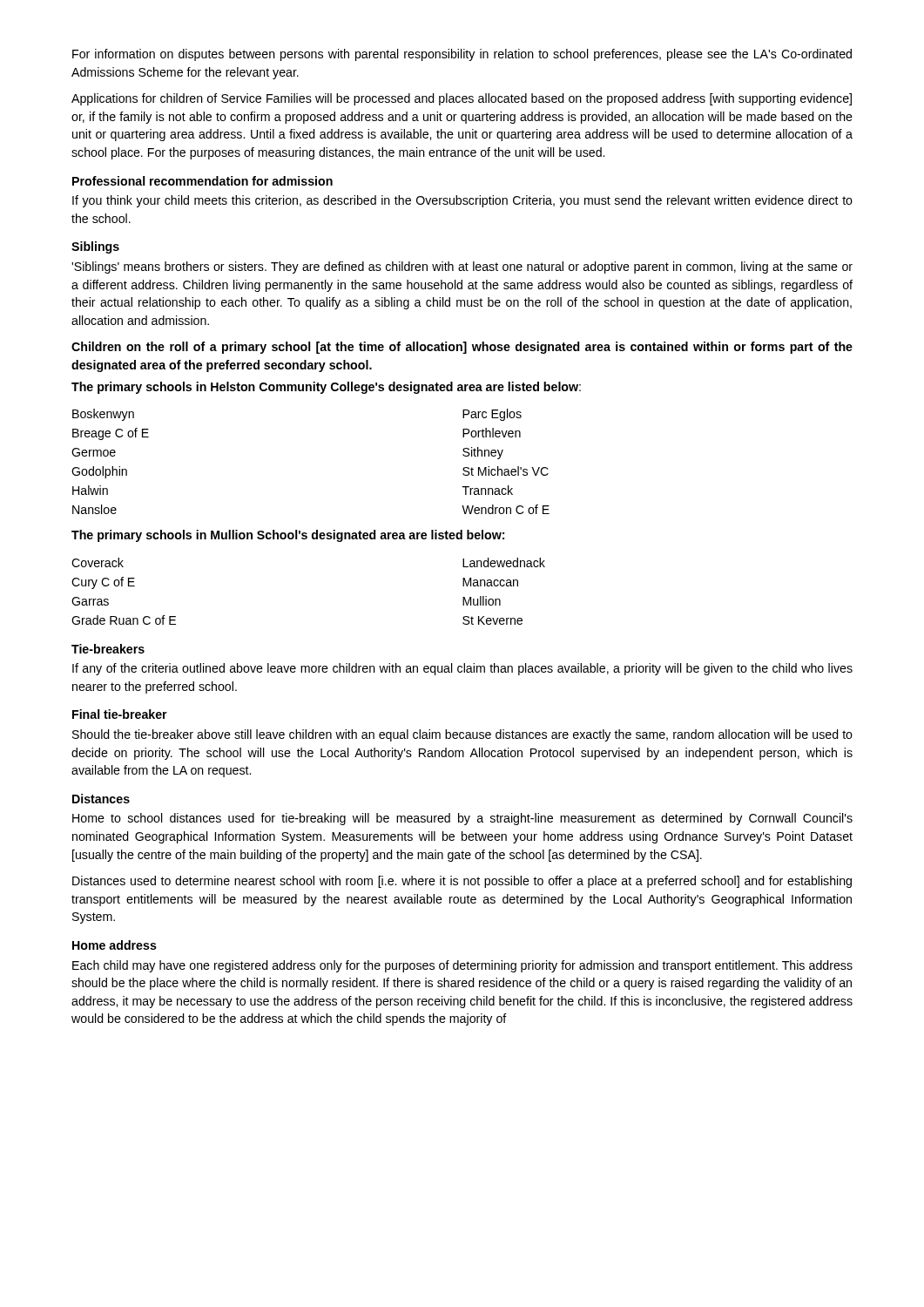Click where it says "Final tie-breaker"
Screen dimensions: 1307x924
tap(120, 714)
